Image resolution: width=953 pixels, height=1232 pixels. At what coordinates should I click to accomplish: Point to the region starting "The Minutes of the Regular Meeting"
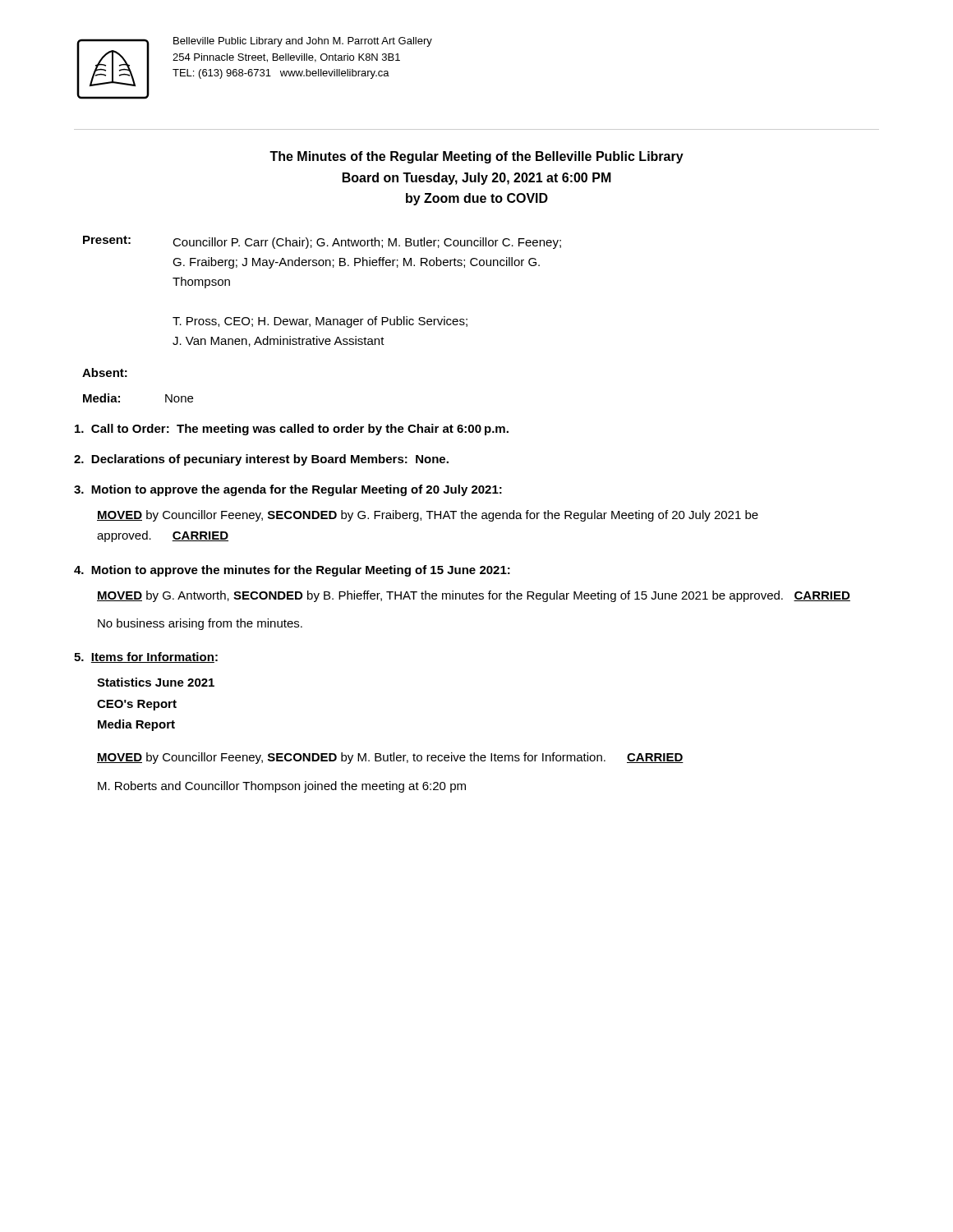click(476, 178)
